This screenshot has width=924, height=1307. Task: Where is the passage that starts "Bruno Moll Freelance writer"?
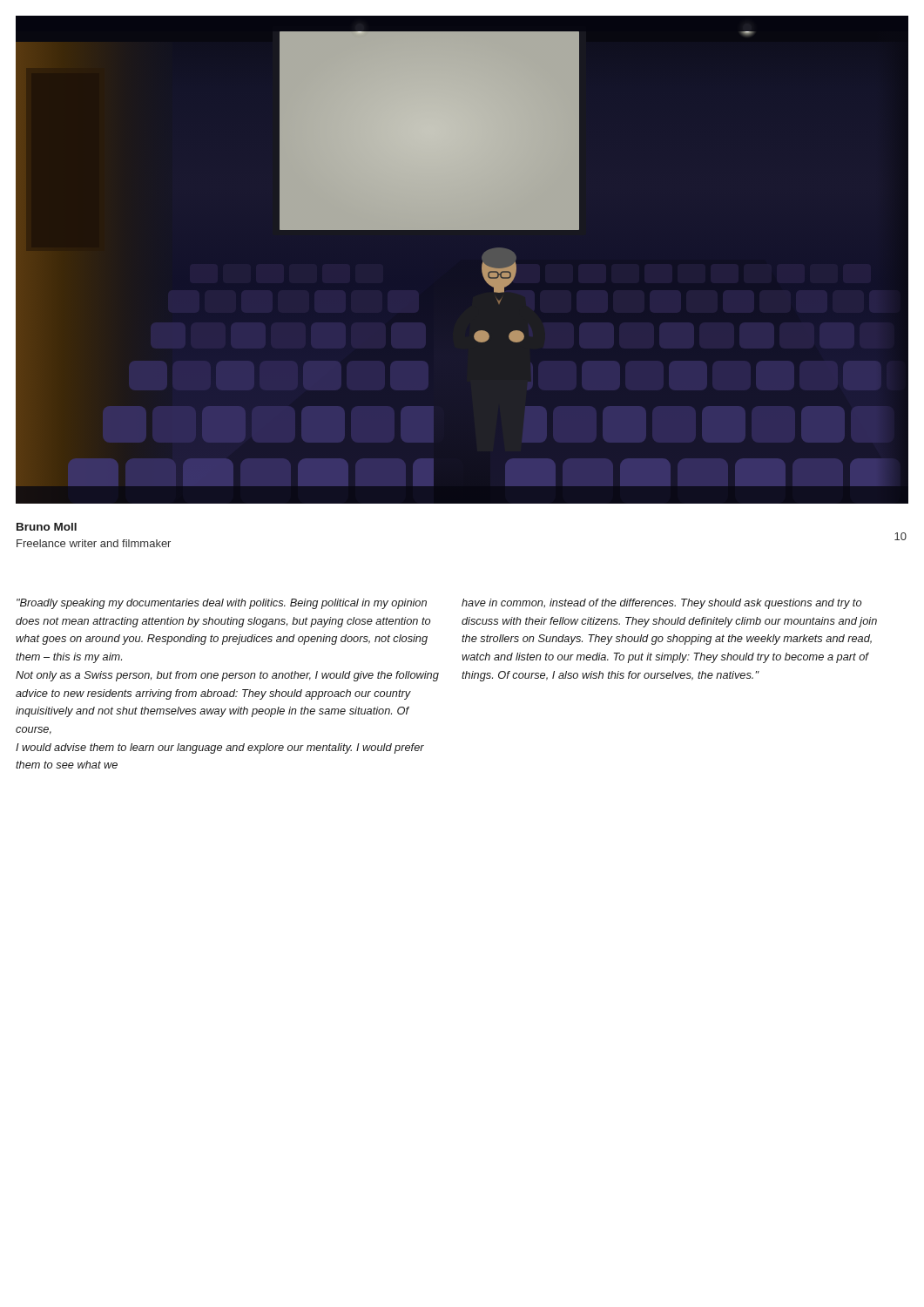pyautogui.click(x=93, y=535)
